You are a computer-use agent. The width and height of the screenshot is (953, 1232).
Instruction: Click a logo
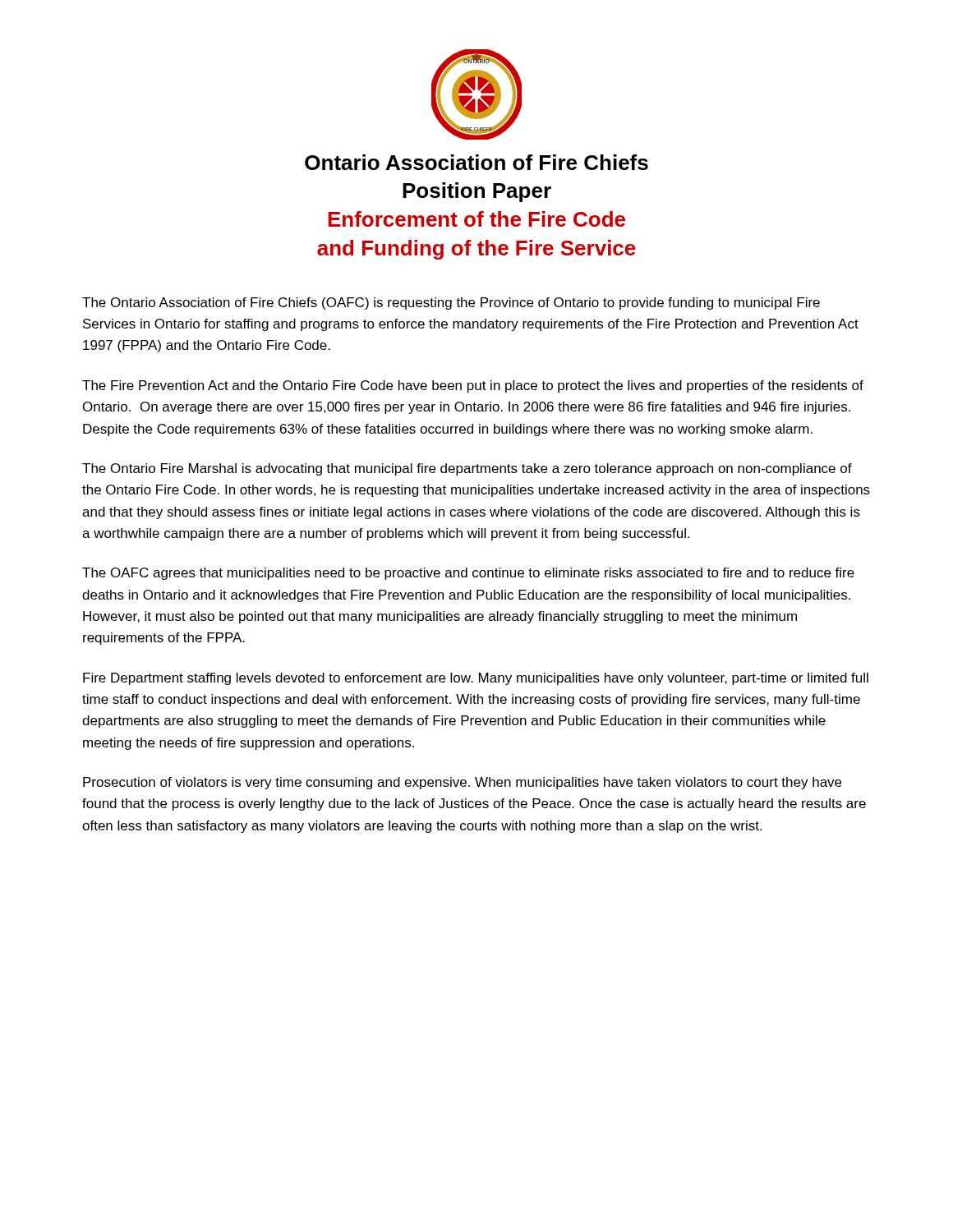click(x=476, y=156)
